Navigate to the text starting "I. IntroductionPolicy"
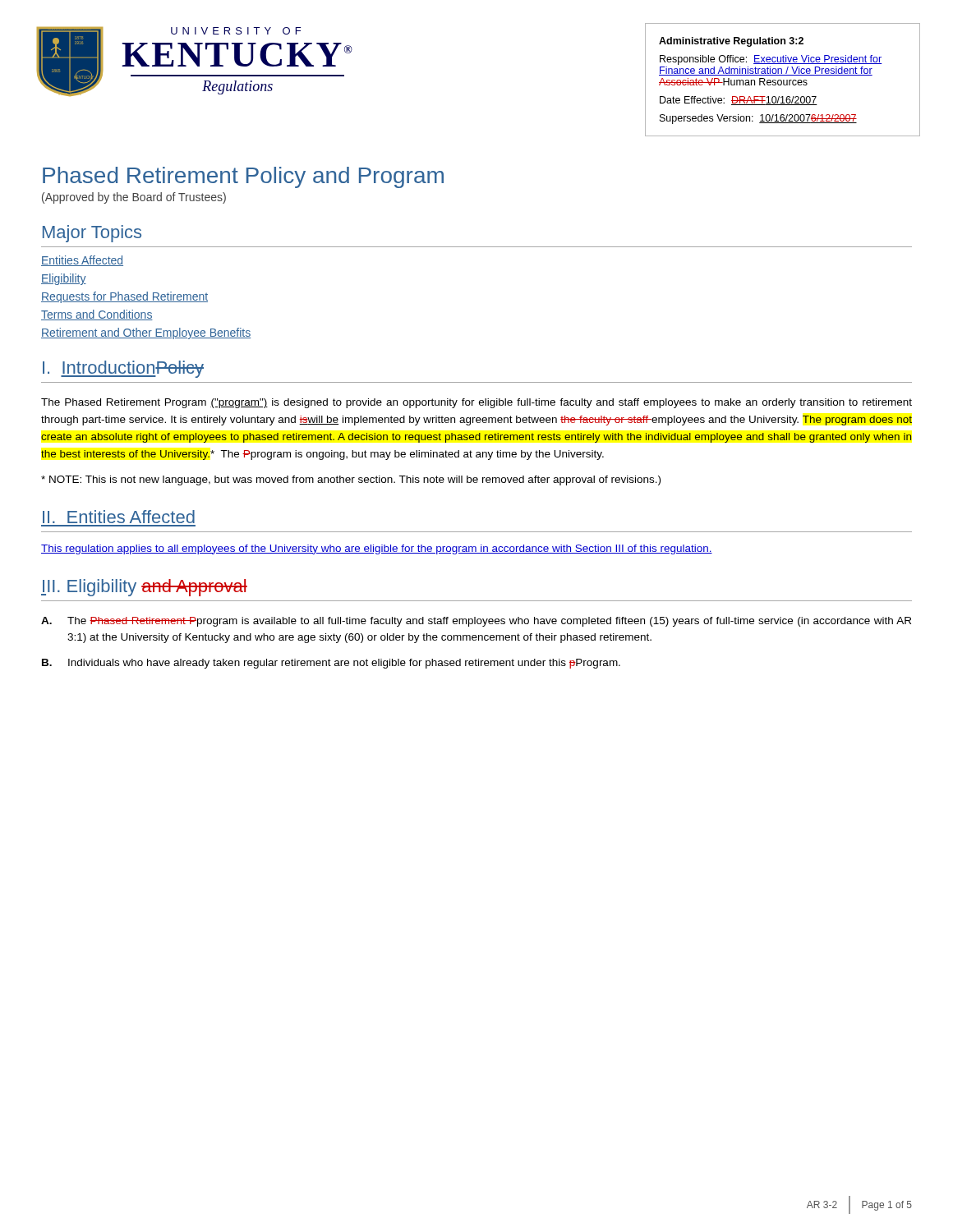Screen dimensions: 1232x953 122,368
